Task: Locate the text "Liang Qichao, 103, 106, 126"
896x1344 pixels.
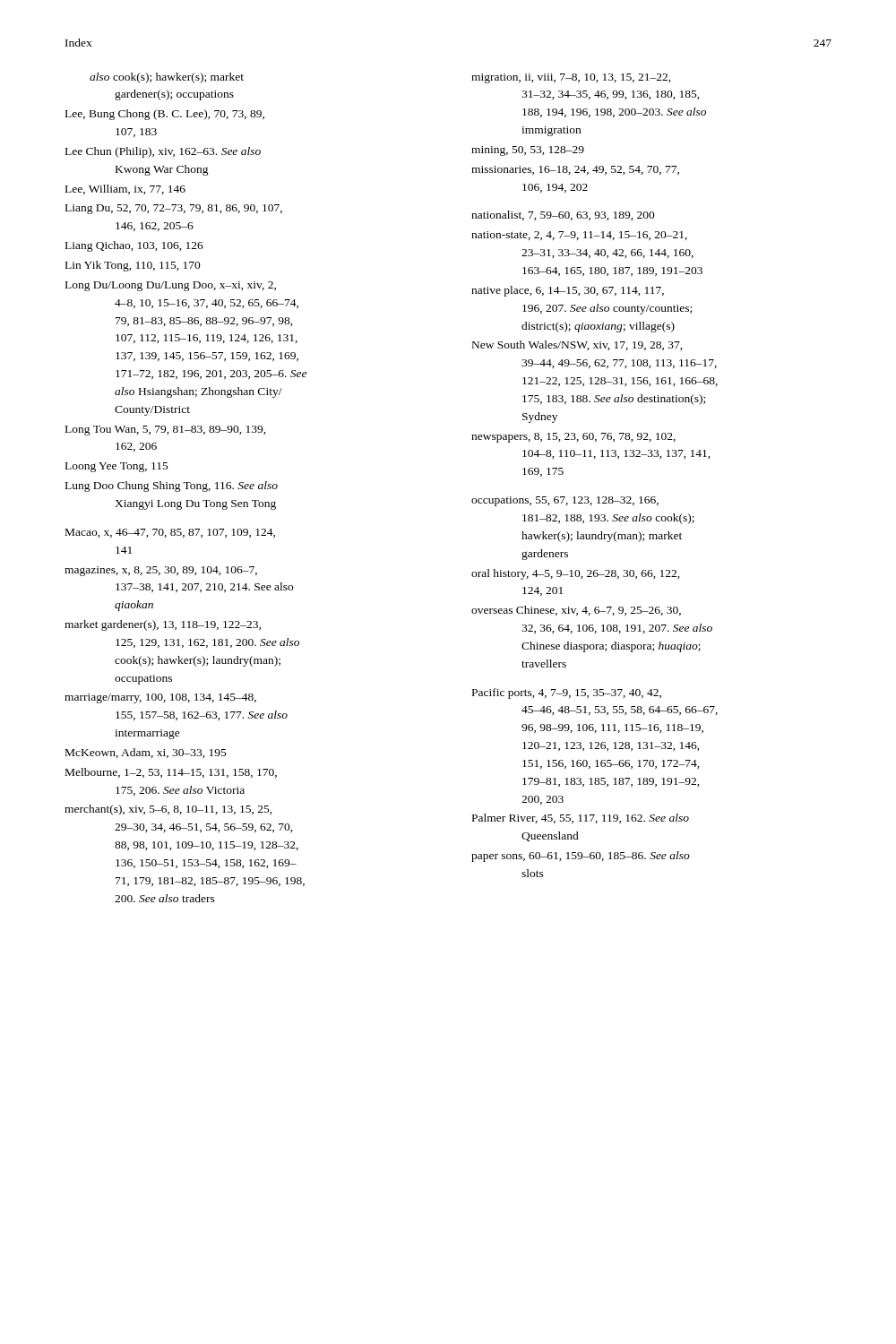Action: [x=134, y=245]
